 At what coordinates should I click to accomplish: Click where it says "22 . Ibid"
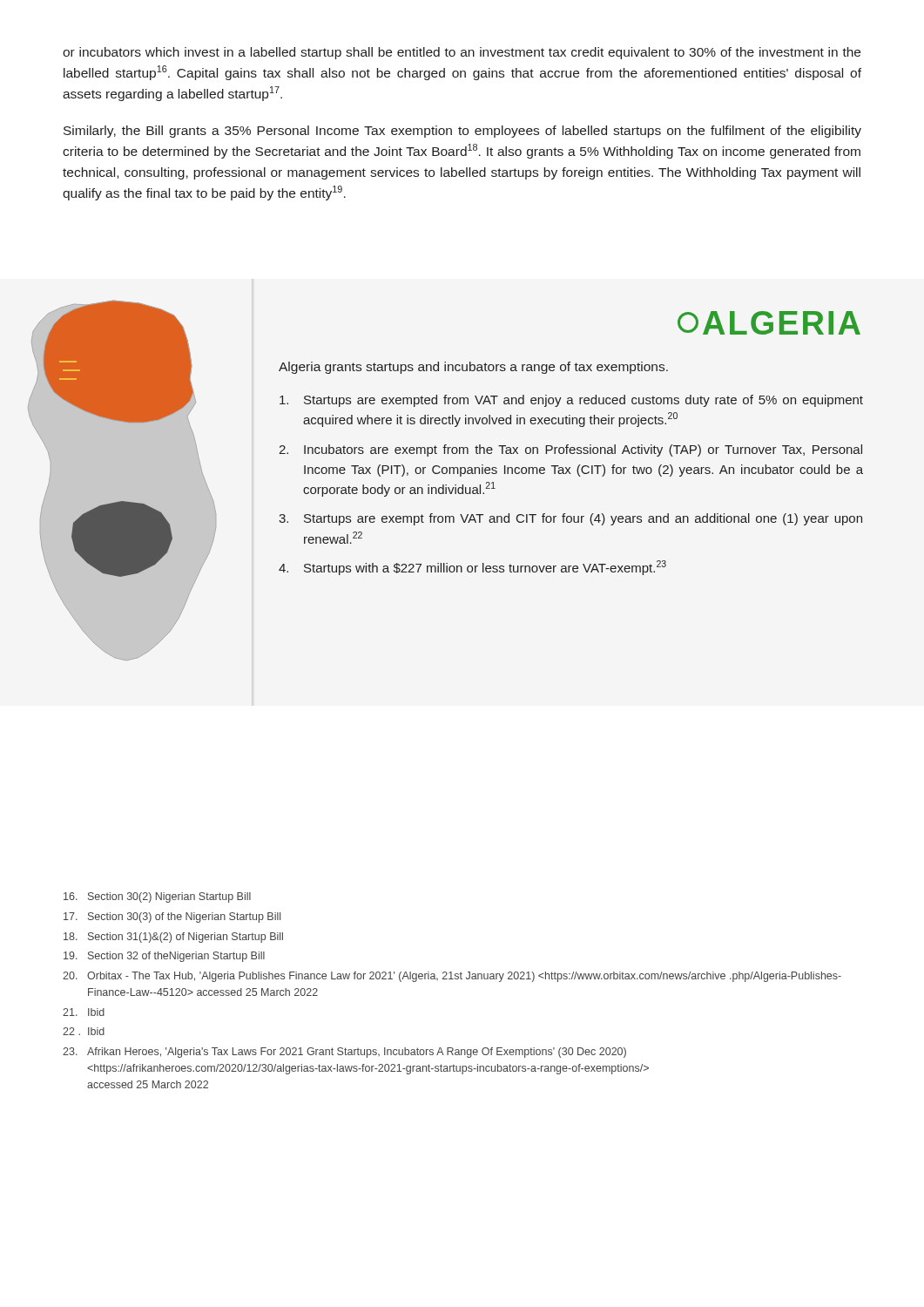pos(84,1031)
